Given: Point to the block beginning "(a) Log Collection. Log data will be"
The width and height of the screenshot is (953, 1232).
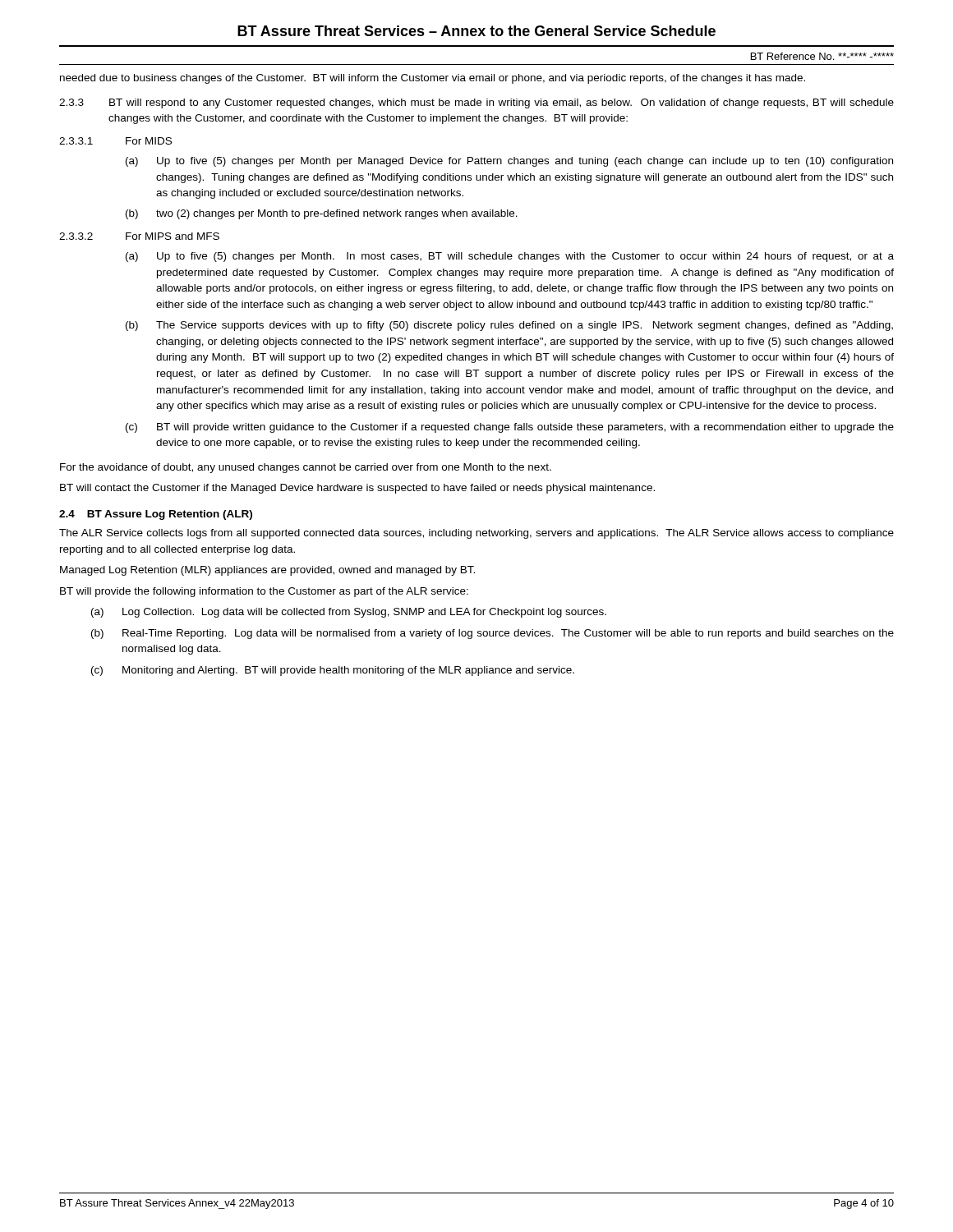Looking at the screenshot, I should (492, 612).
